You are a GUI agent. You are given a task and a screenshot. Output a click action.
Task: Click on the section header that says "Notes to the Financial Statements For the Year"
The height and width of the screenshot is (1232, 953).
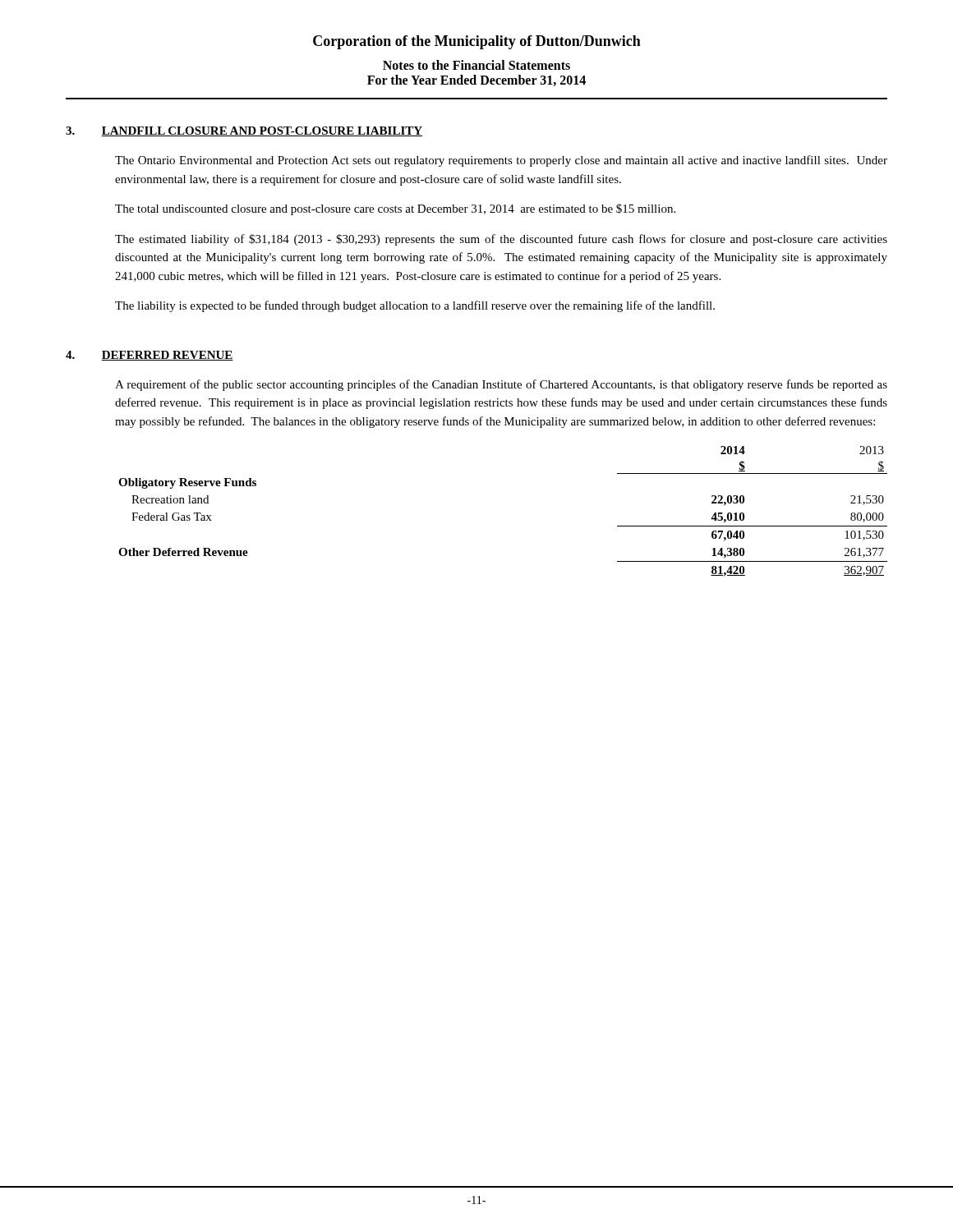coord(476,73)
